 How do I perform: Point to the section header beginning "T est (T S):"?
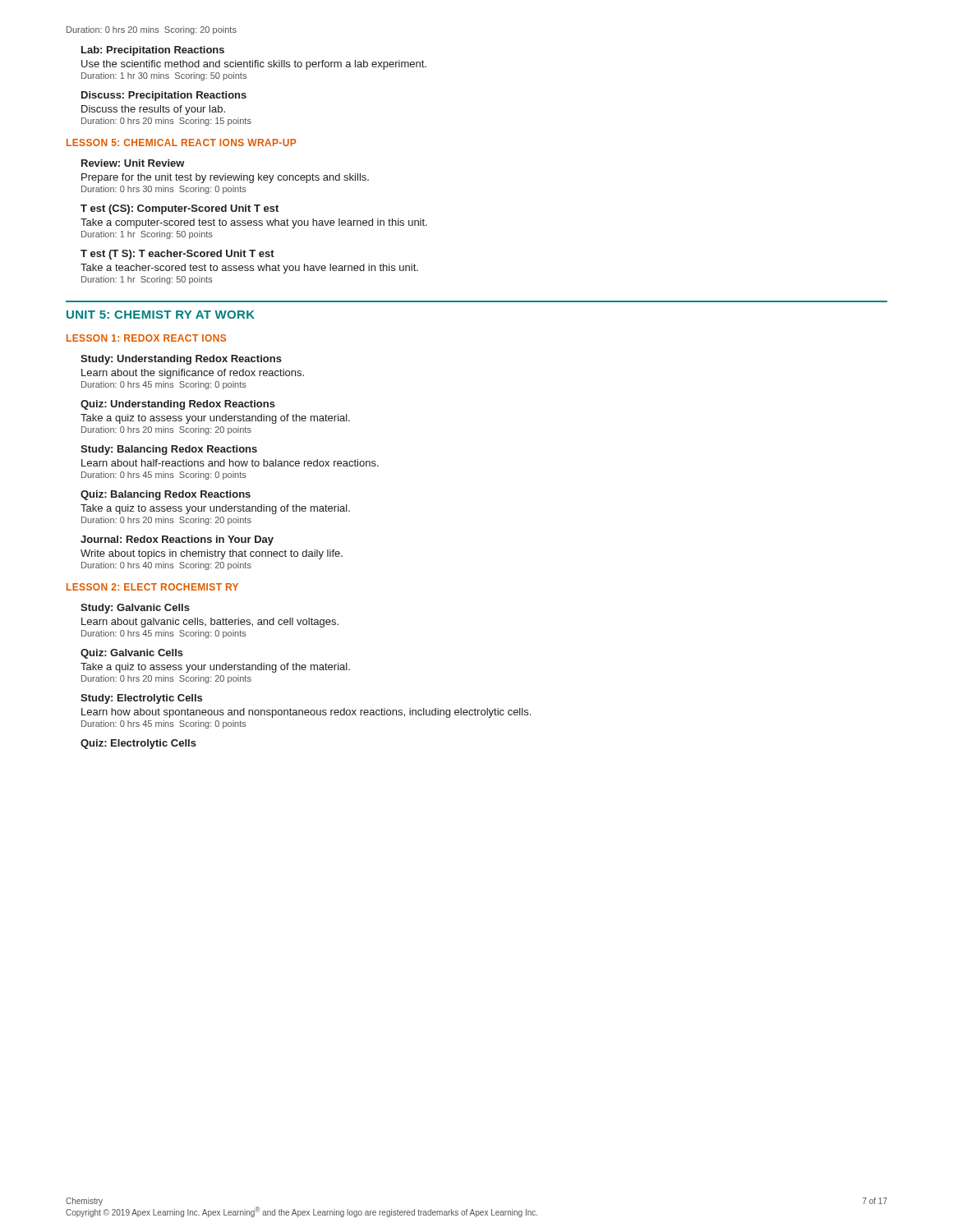tap(177, 255)
